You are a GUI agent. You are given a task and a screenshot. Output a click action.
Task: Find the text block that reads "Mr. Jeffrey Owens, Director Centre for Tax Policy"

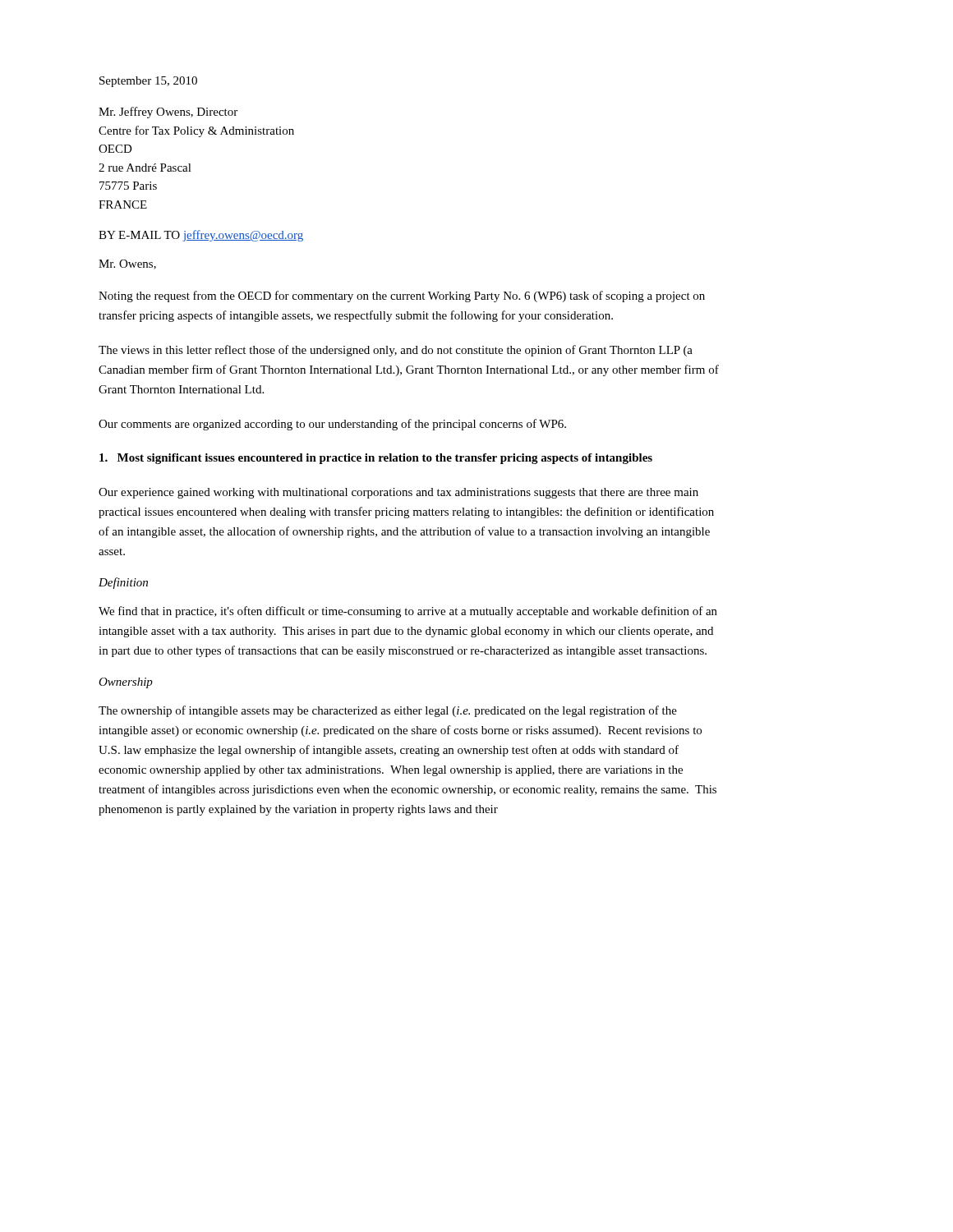[x=196, y=158]
